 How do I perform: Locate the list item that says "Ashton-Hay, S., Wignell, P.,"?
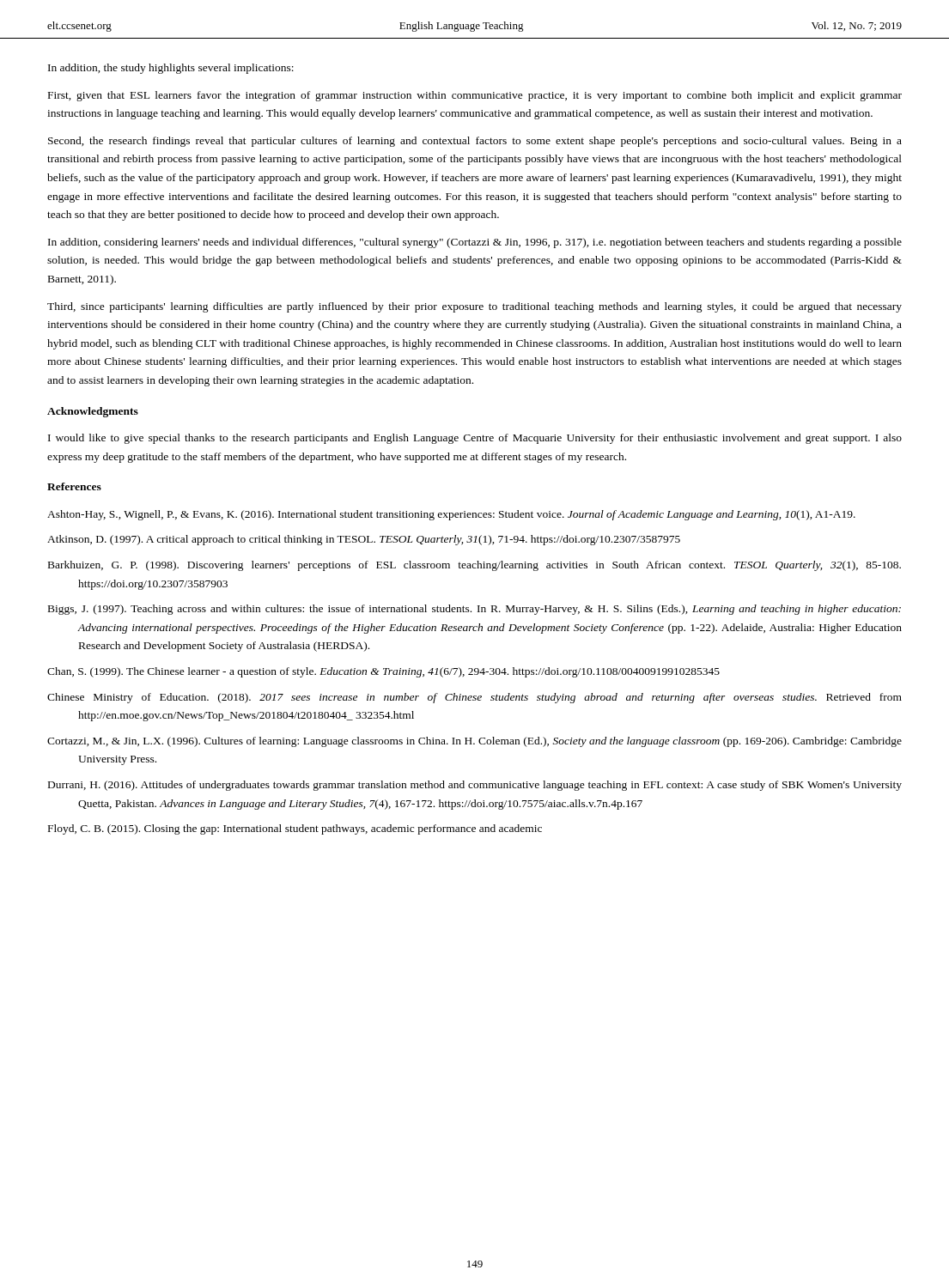point(452,514)
